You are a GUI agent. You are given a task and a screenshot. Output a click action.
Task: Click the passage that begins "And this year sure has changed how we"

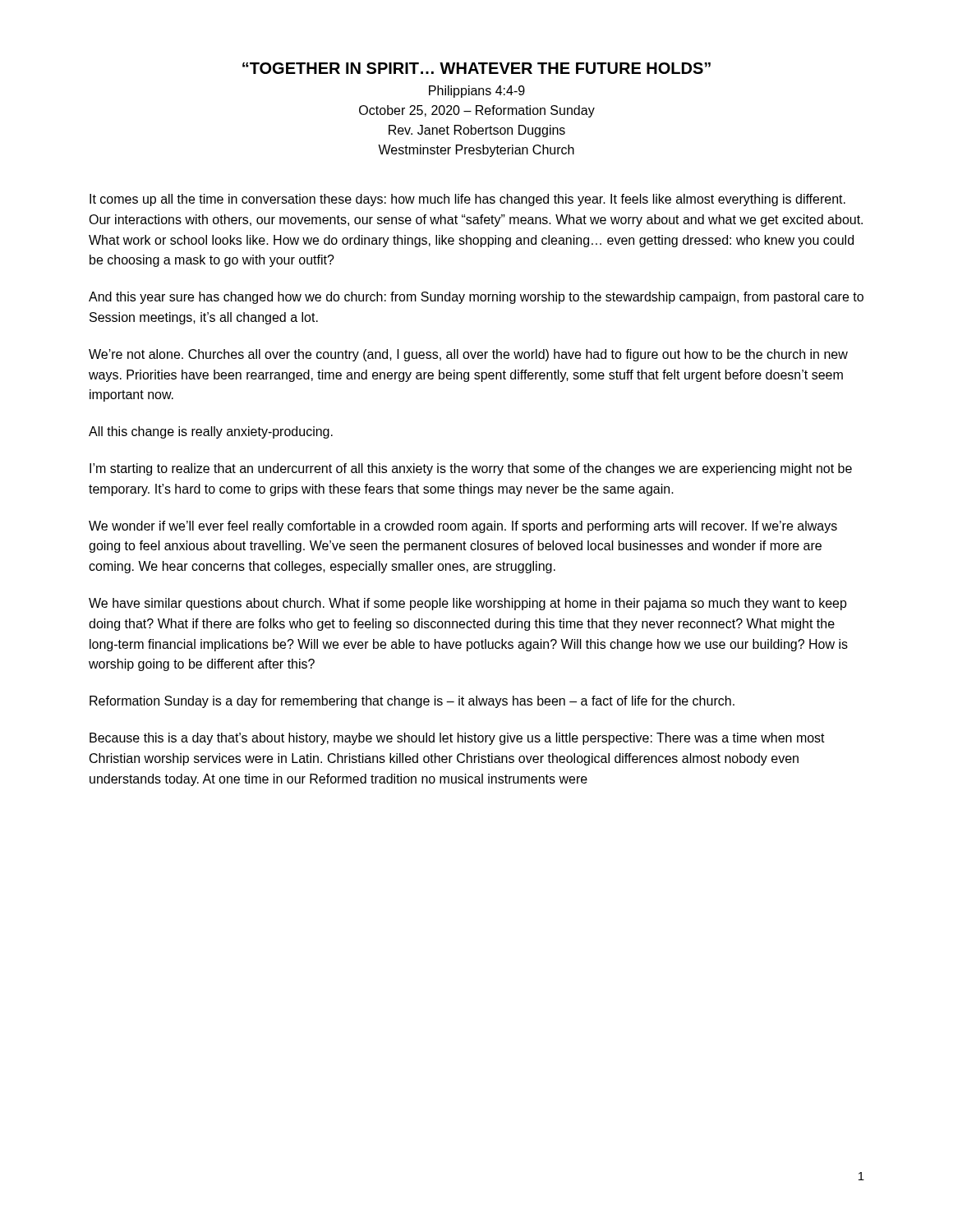pos(476,307)
